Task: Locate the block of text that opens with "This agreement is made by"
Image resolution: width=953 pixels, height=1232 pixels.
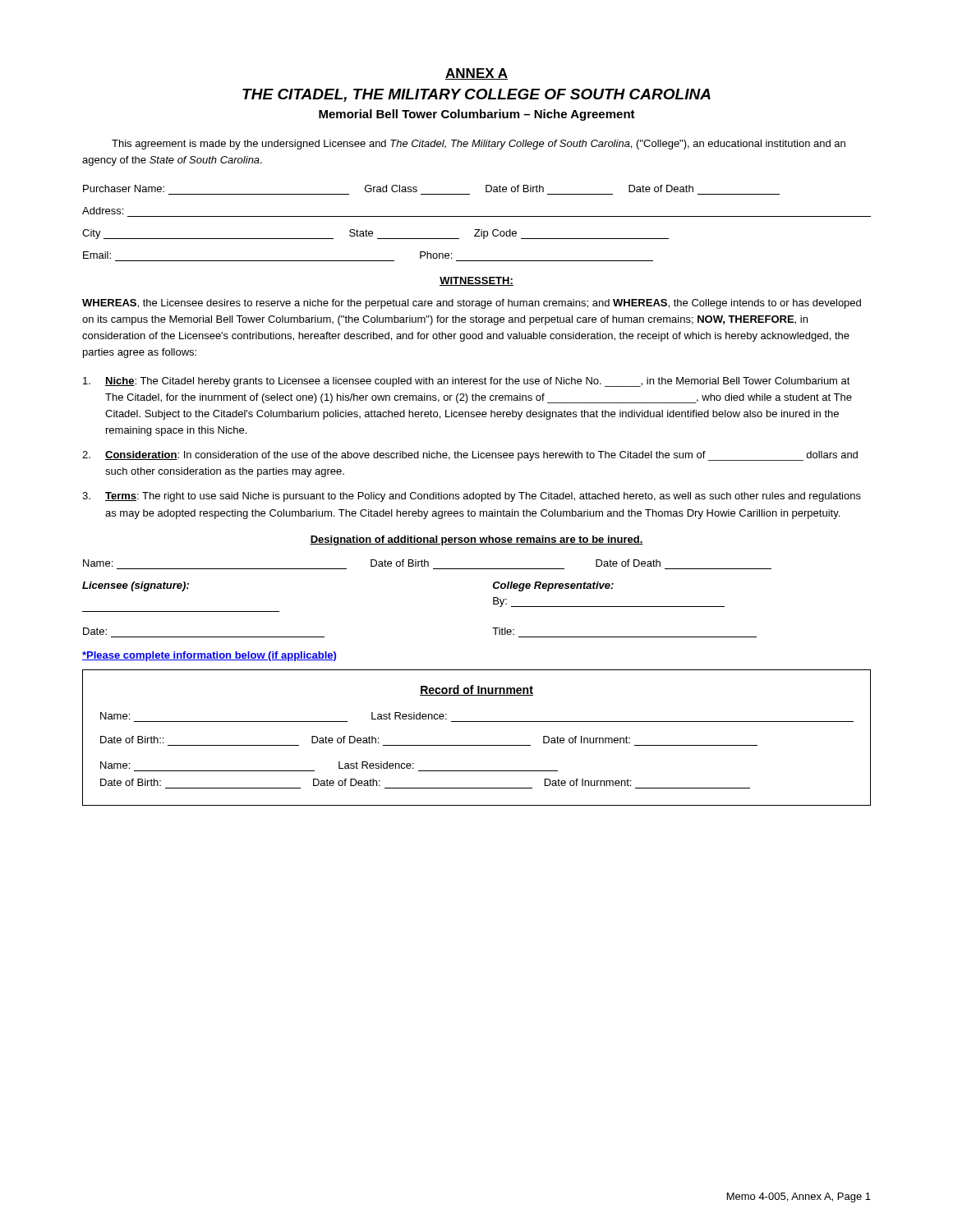Action: (x=464, y=151)
